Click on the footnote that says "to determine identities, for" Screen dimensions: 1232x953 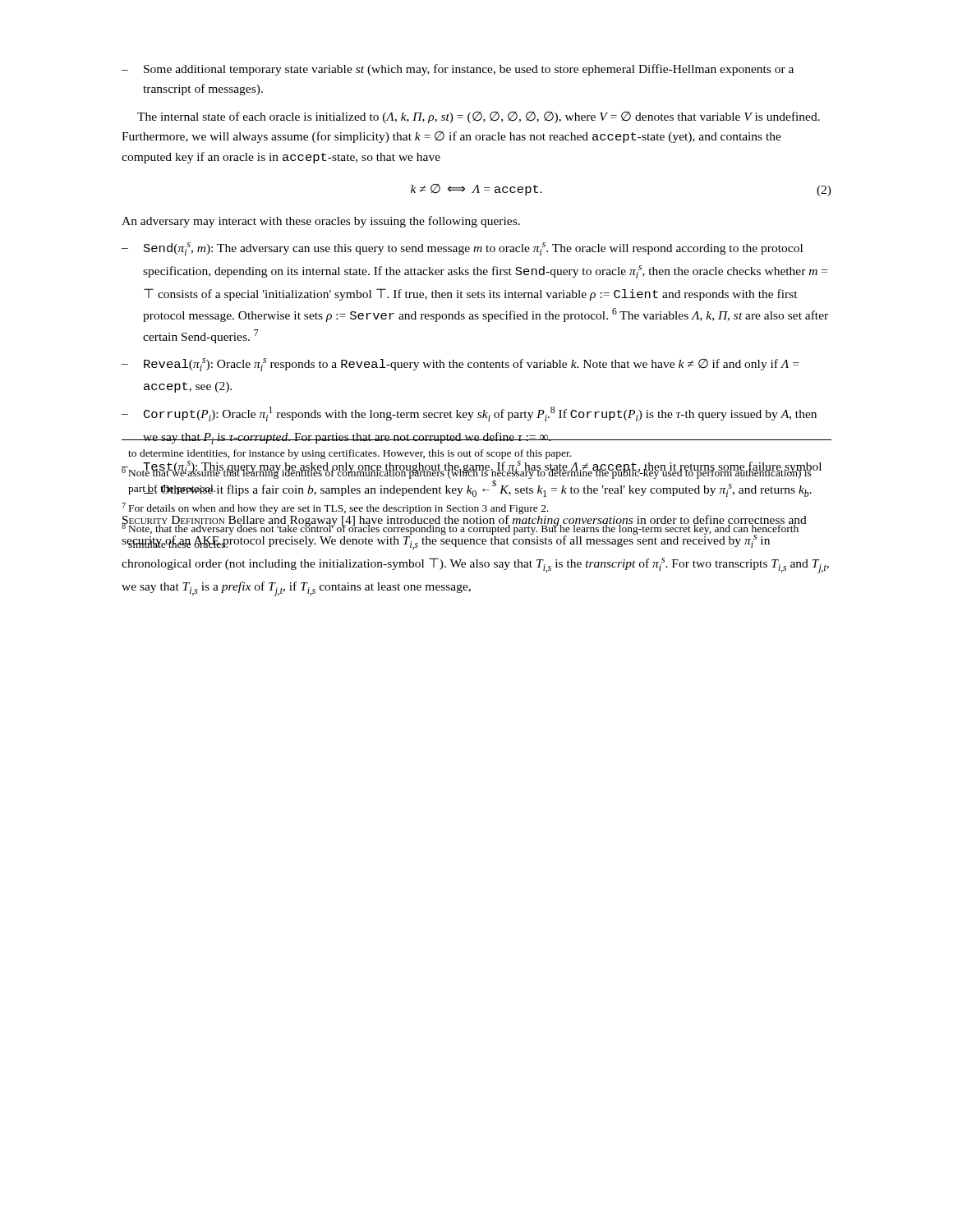pos(476,453)
